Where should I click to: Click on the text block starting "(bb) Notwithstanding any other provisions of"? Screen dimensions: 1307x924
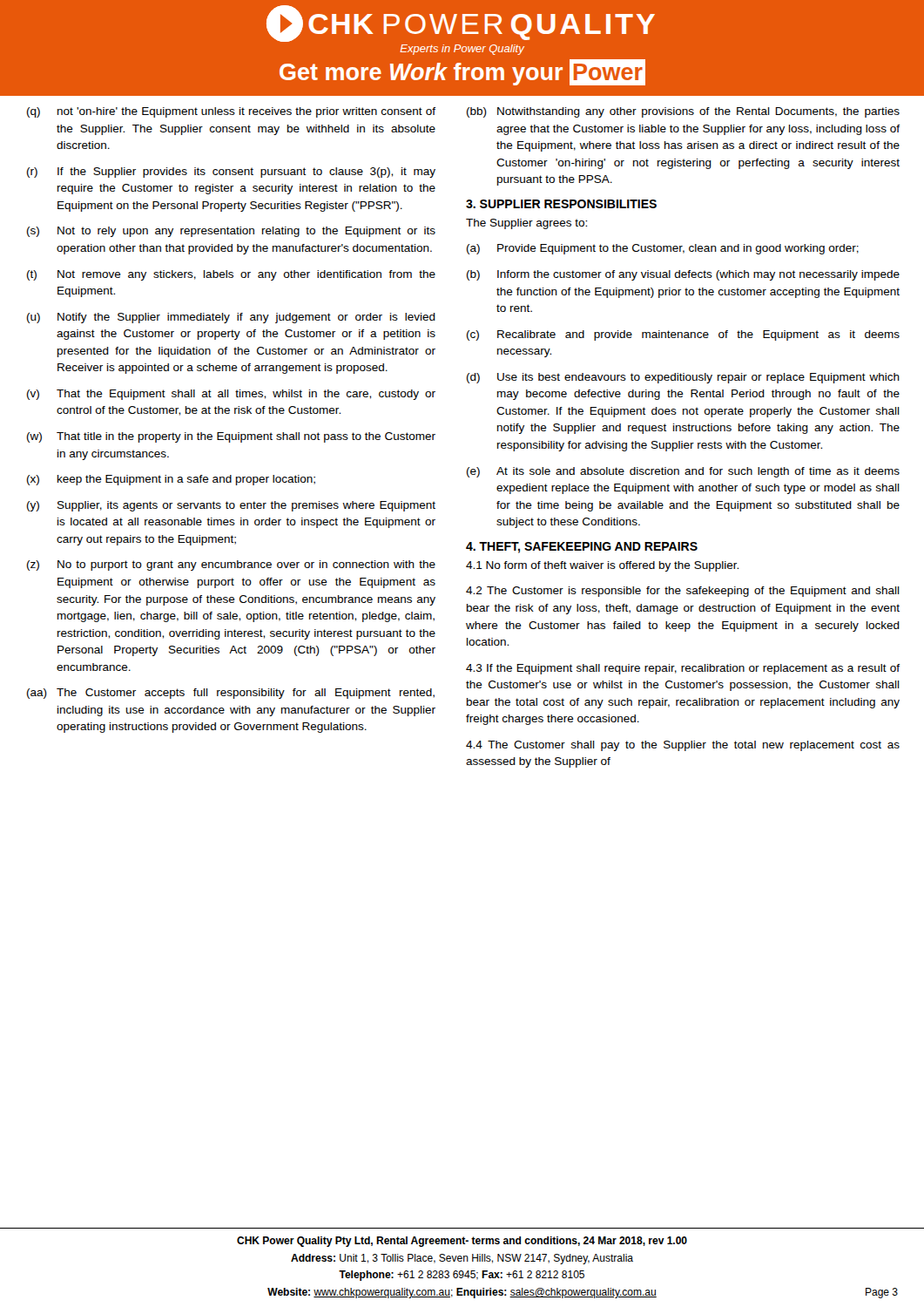tap(683, 145)
